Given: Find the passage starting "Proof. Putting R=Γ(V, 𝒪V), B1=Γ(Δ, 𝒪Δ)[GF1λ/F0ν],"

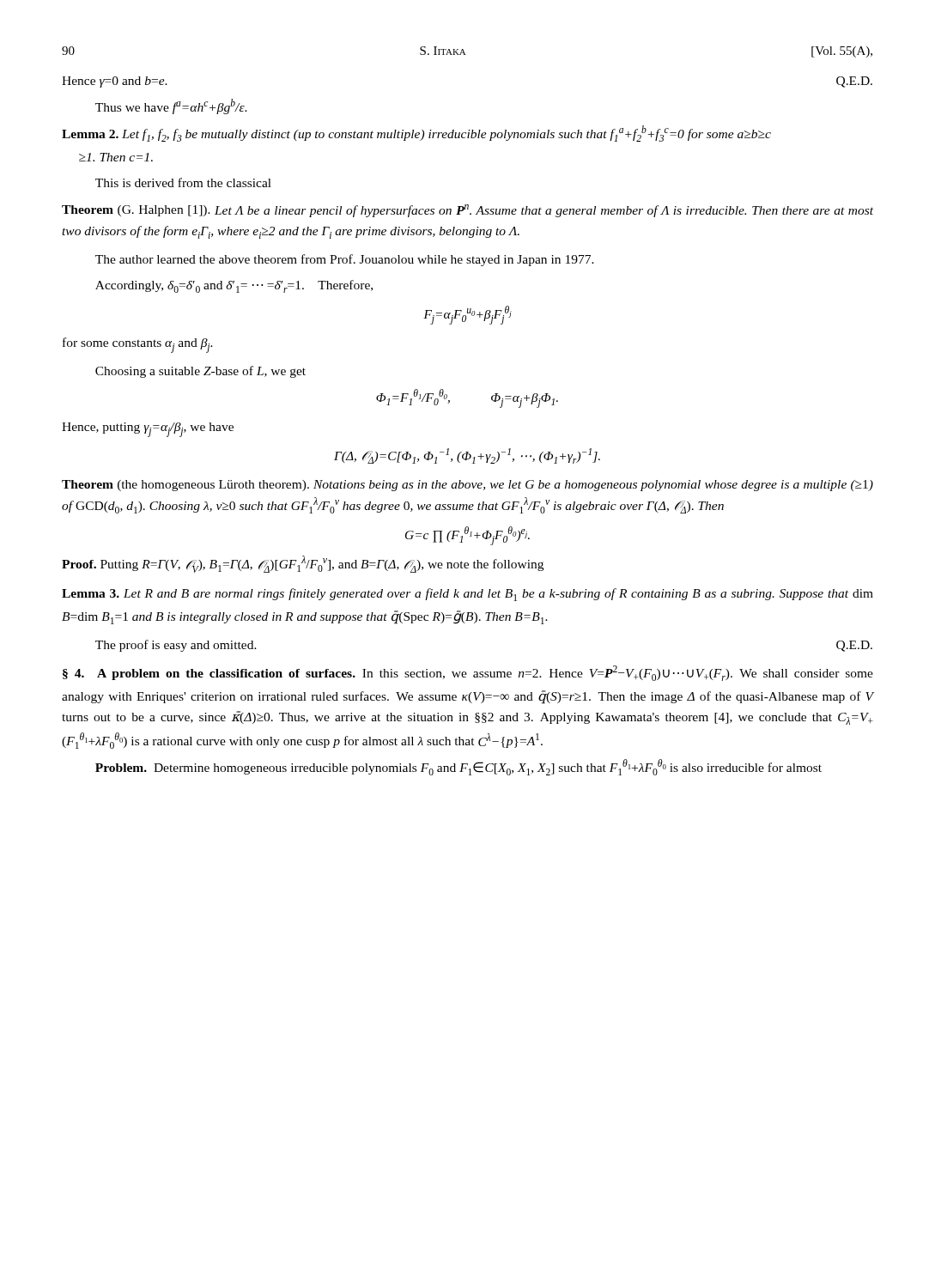Looking at the screenshot, I should [x=468, y=565].
